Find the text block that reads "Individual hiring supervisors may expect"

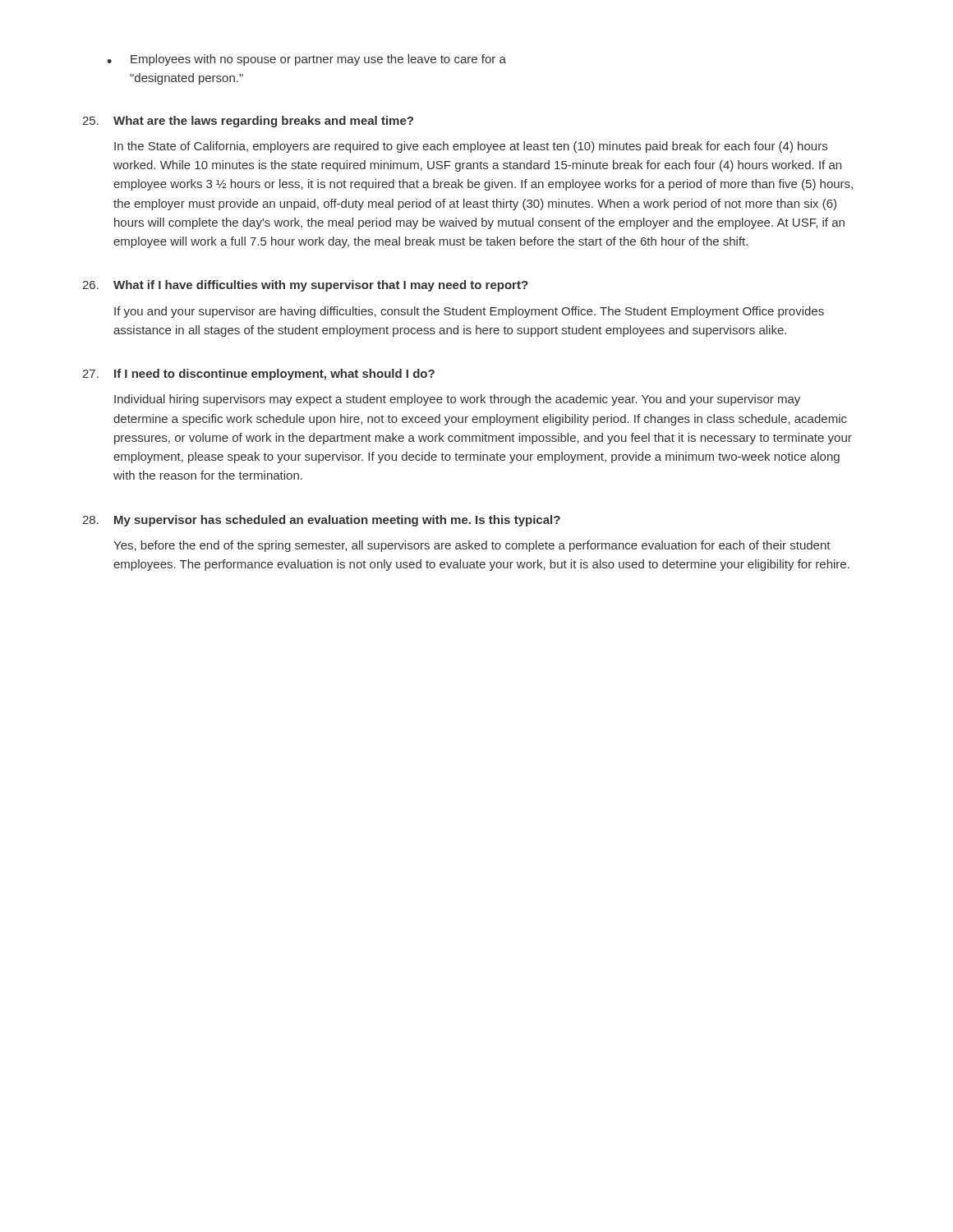coord(483,437)
